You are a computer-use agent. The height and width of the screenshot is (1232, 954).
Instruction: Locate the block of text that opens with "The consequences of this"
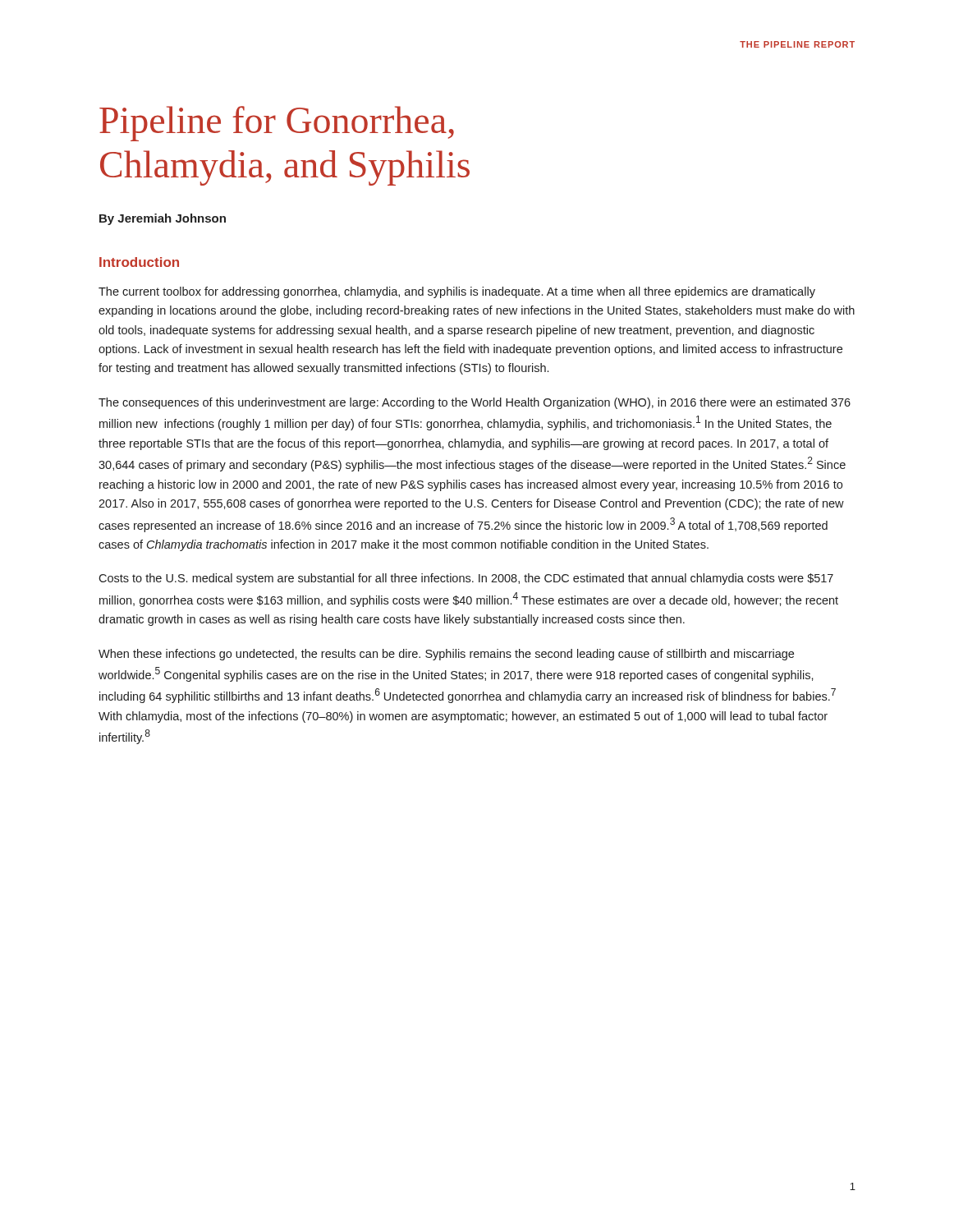click(x=477, y=474)
